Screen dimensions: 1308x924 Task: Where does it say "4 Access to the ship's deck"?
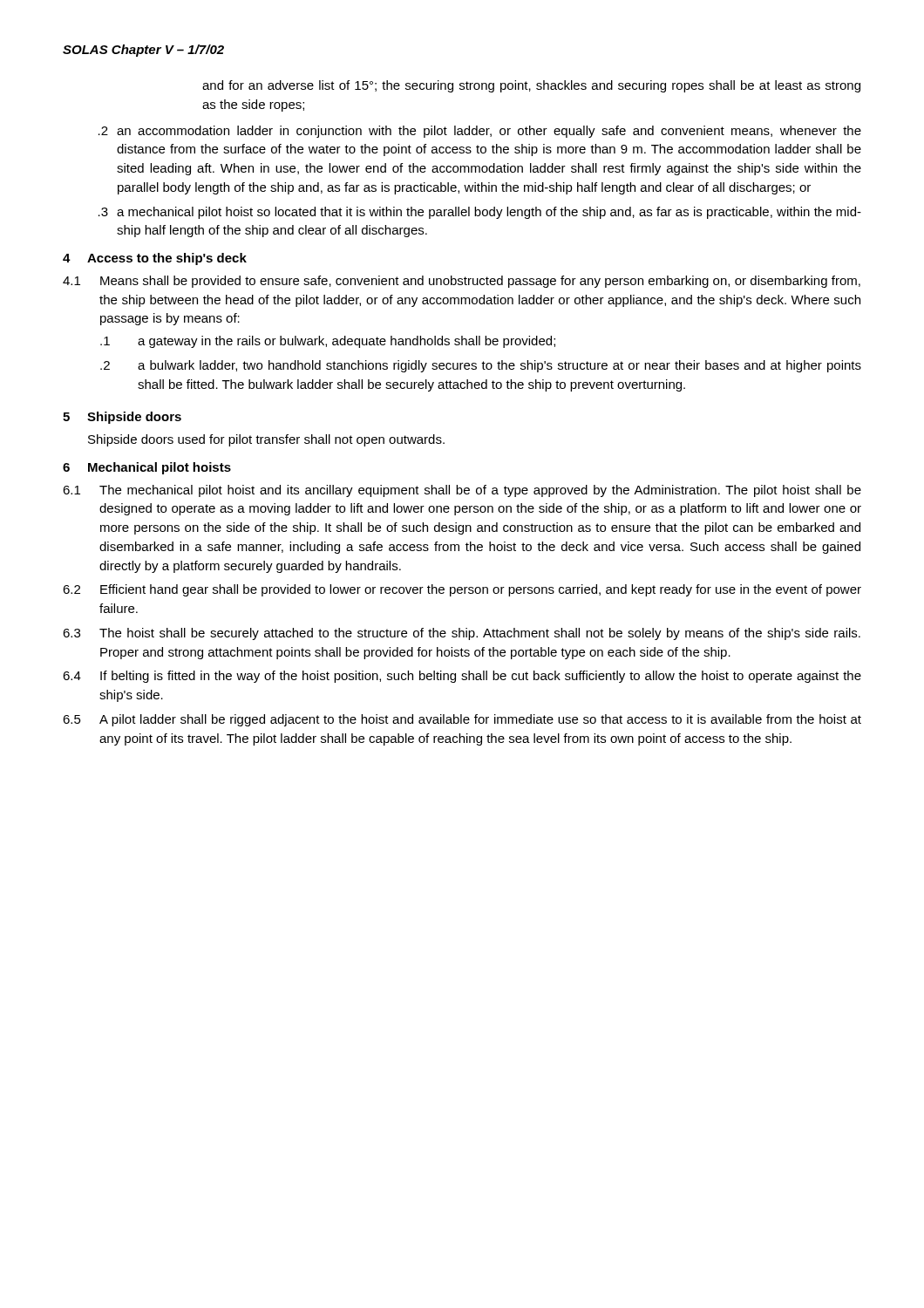(x=155, y=258)
